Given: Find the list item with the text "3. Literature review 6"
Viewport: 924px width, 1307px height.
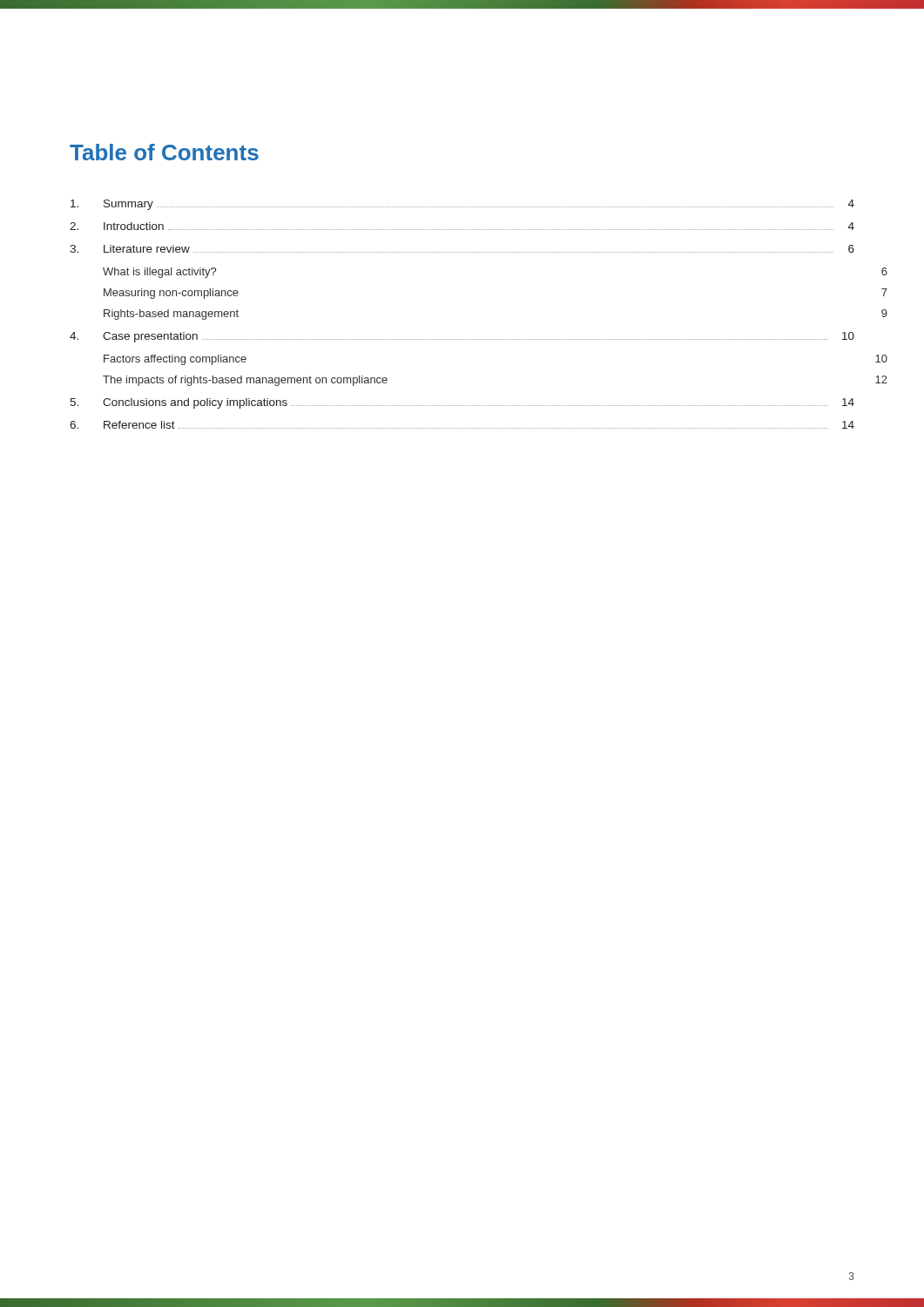Looking at the screenshot, I should click(462, 249).
